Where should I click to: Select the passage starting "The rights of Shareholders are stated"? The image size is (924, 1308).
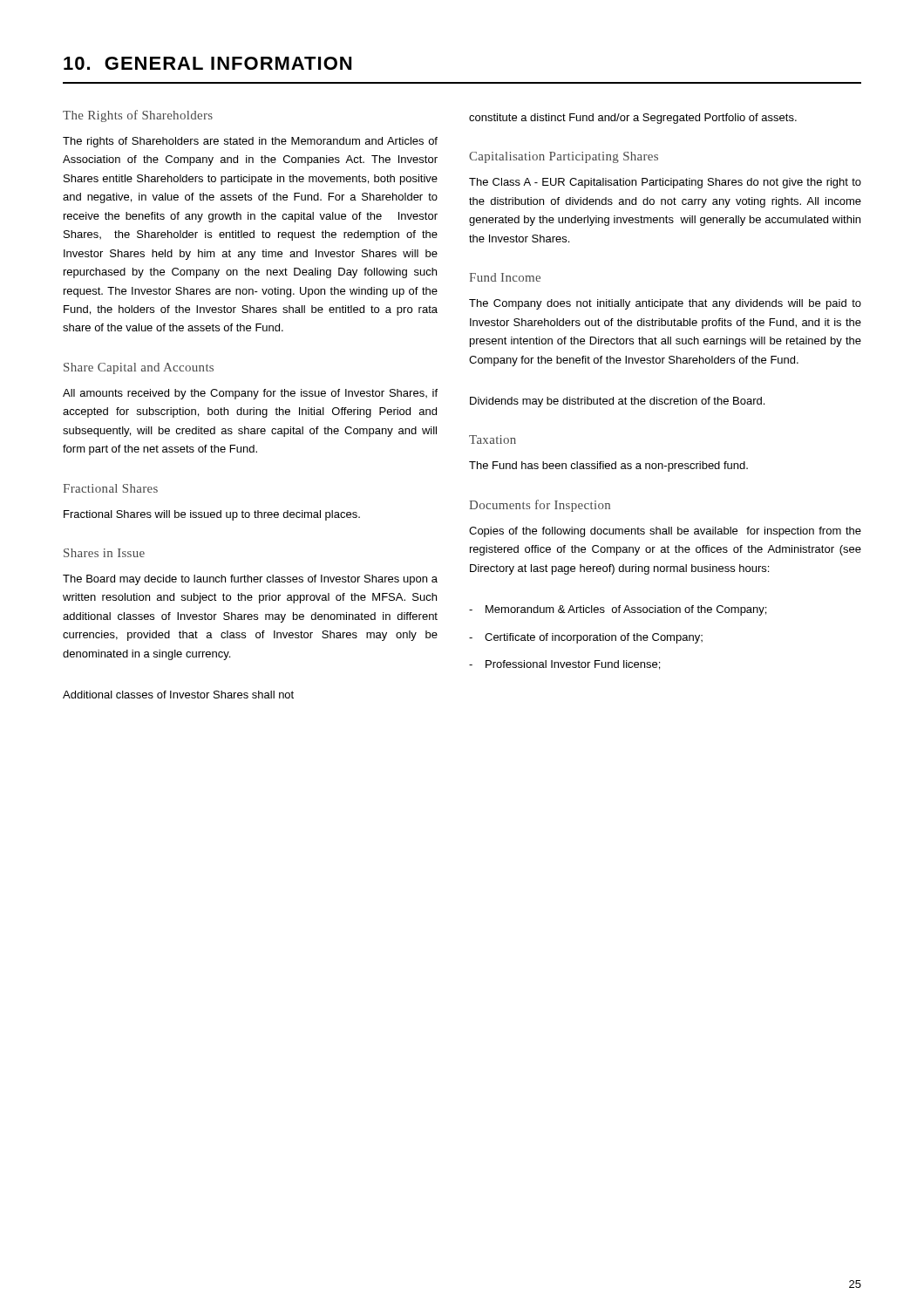[250, 234]
